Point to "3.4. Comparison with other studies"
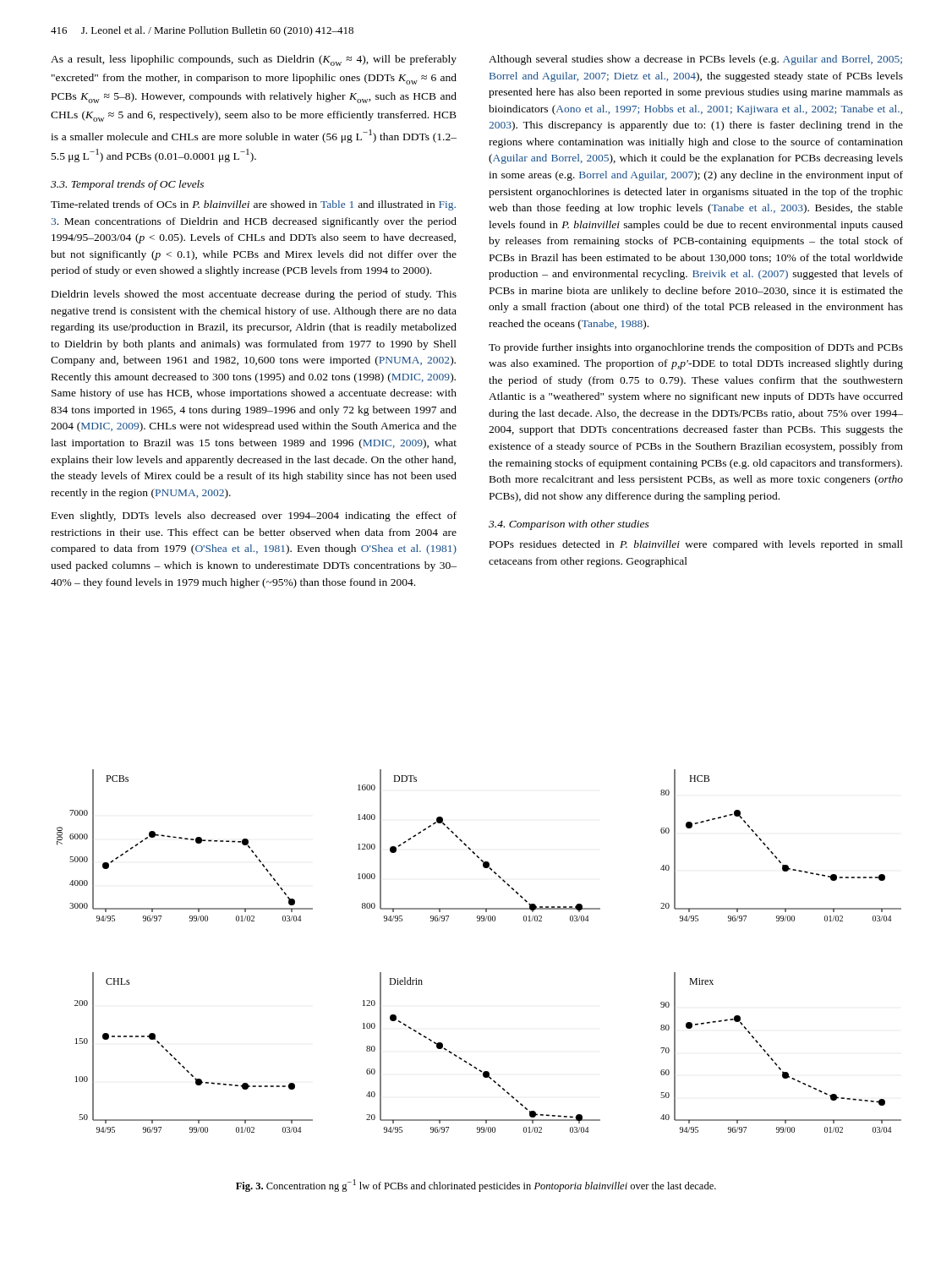Screen dimensions: 1268x952 (569, 524)
